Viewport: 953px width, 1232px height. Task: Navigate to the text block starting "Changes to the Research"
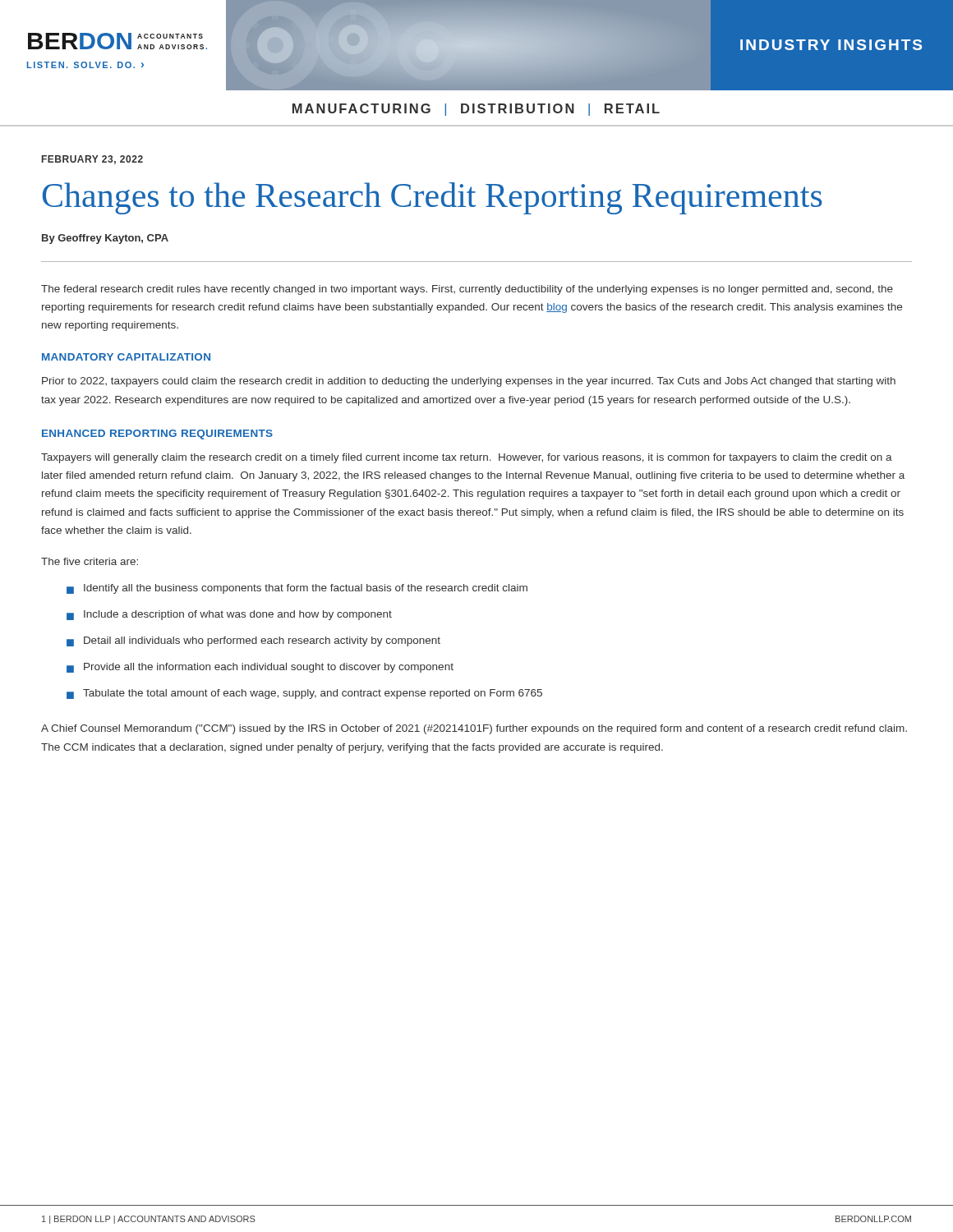click(x=476, y=196)
